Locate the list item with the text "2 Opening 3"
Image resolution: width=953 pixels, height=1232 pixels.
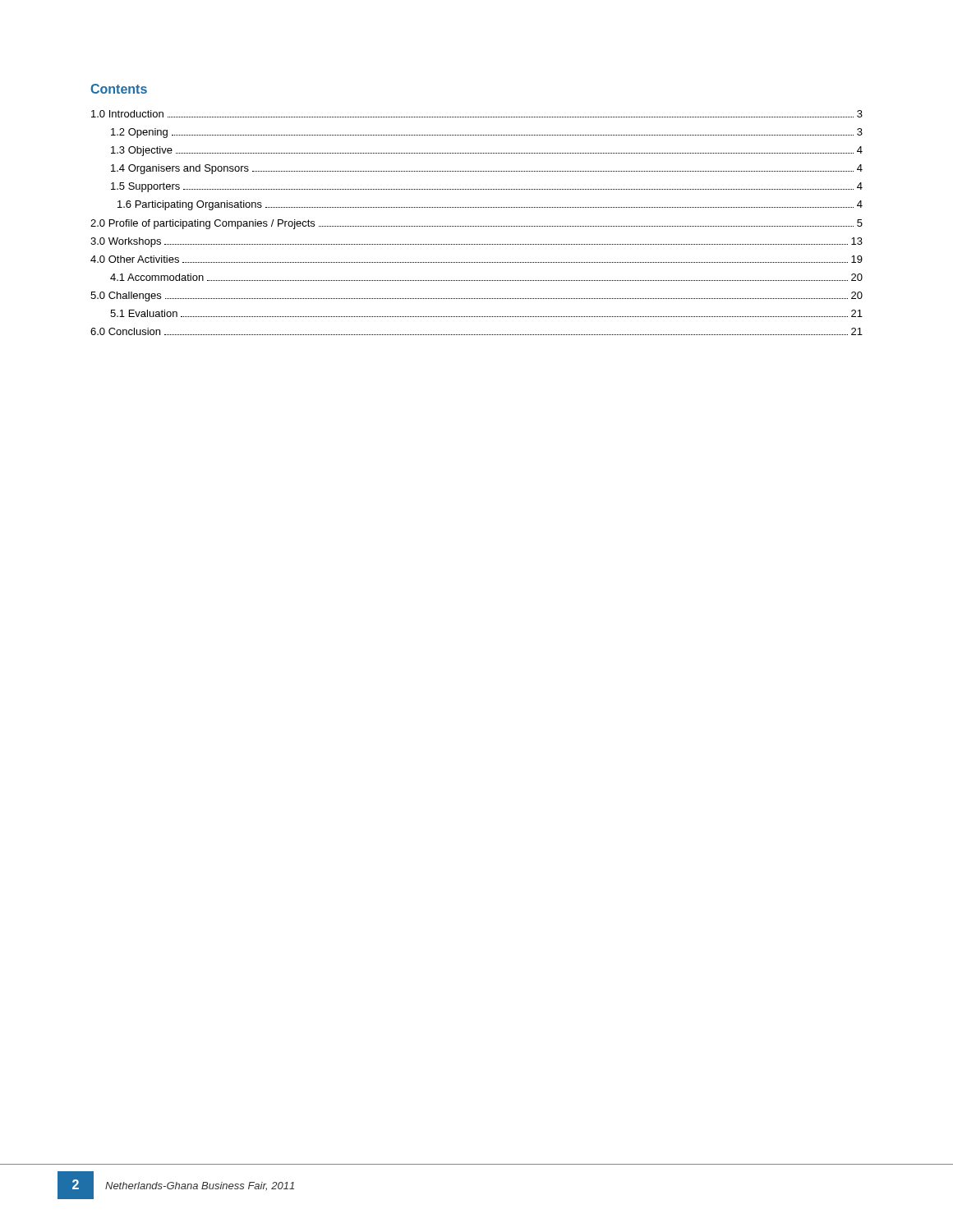[x=476, y=132]
